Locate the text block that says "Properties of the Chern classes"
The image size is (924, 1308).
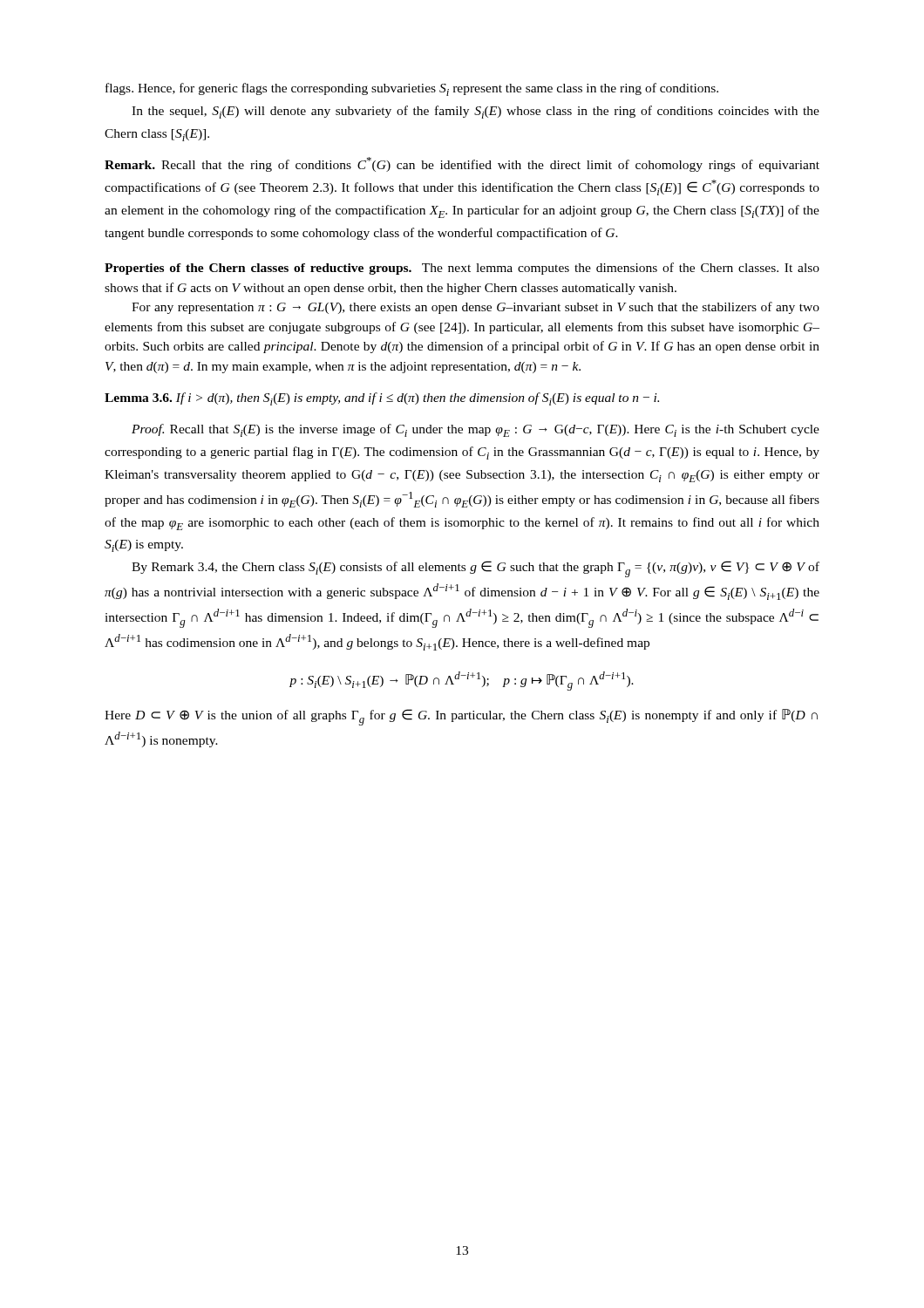click(462, 277)
